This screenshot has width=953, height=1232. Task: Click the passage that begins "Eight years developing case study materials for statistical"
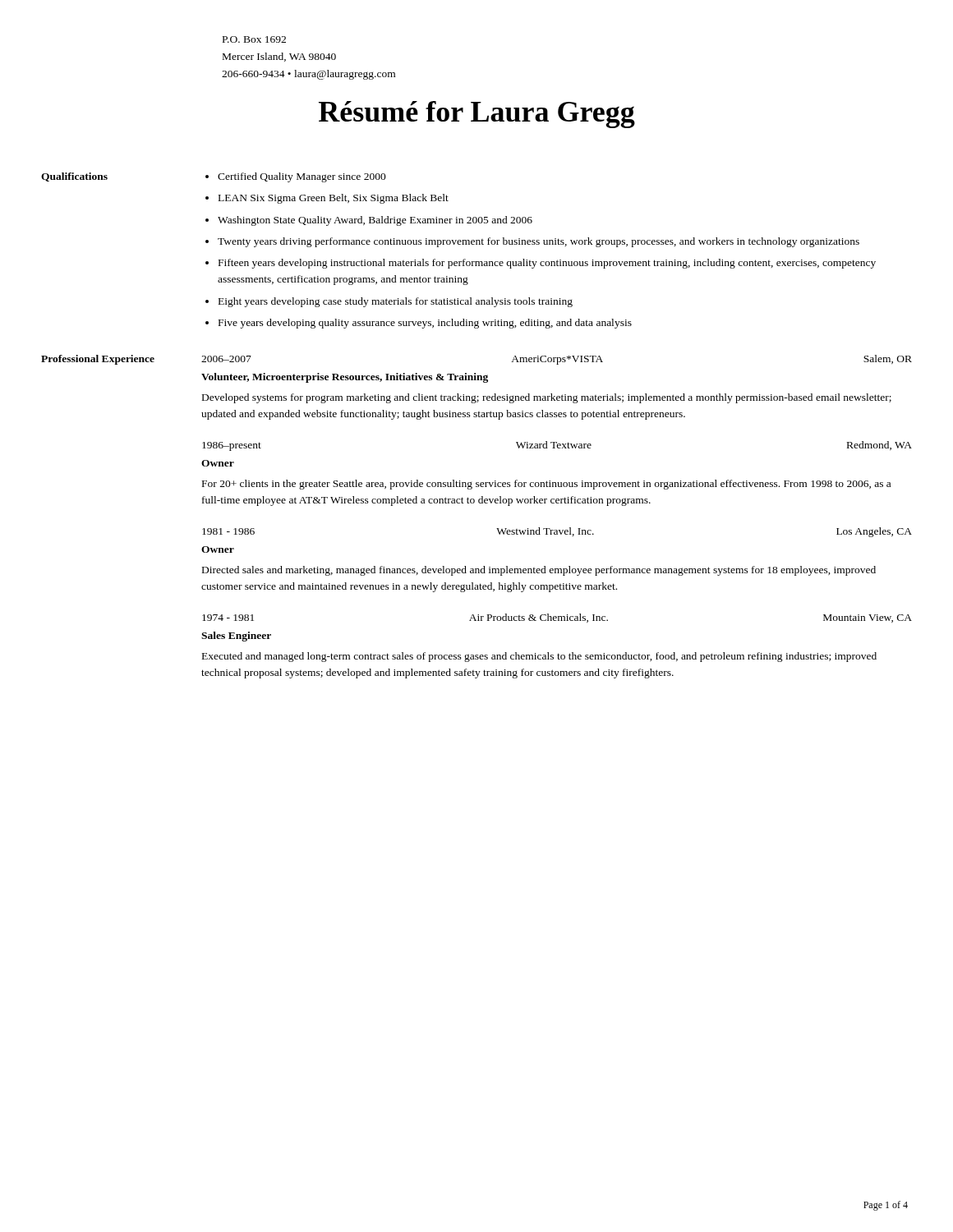395,301
